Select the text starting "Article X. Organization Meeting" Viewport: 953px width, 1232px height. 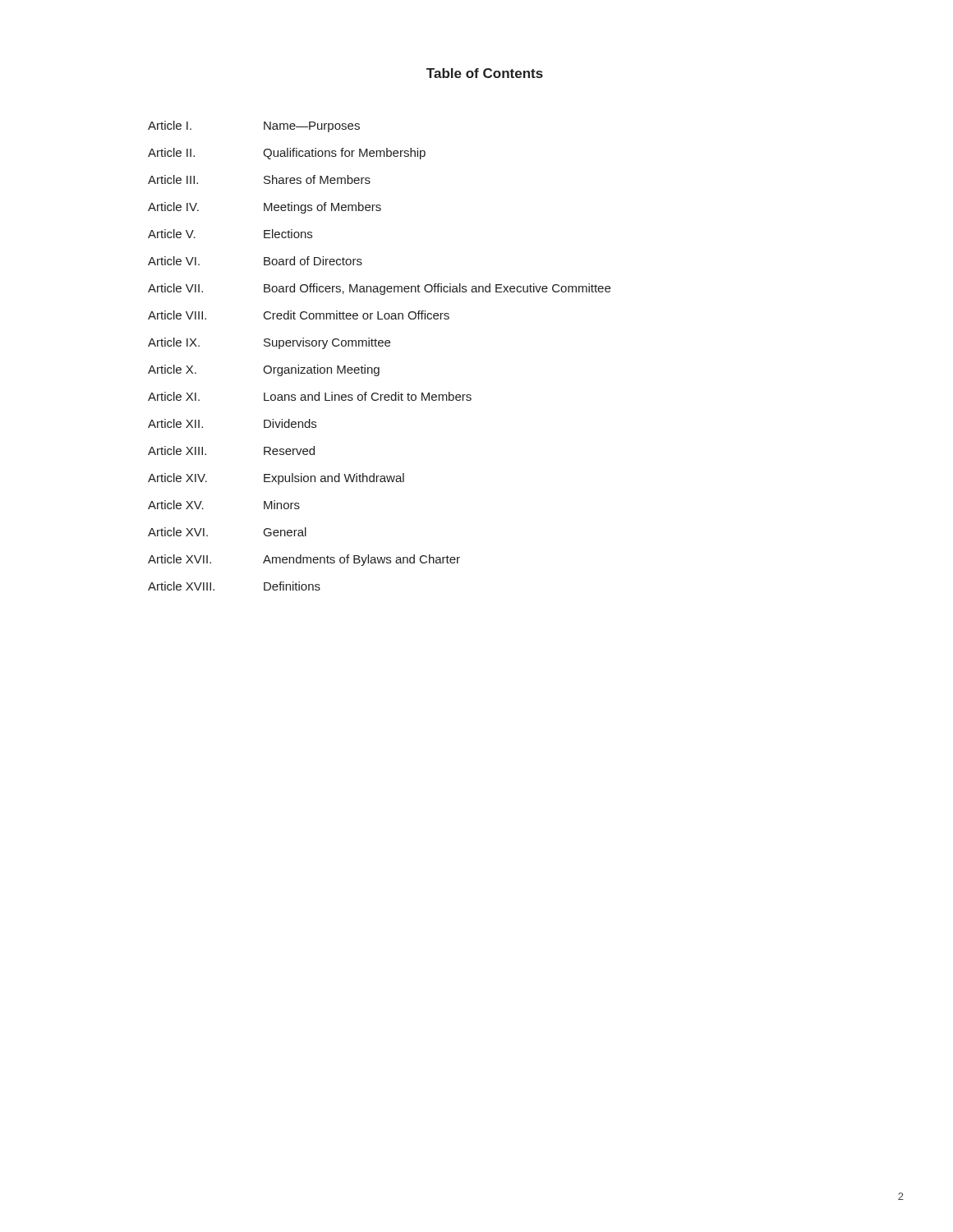click(264, 370)
